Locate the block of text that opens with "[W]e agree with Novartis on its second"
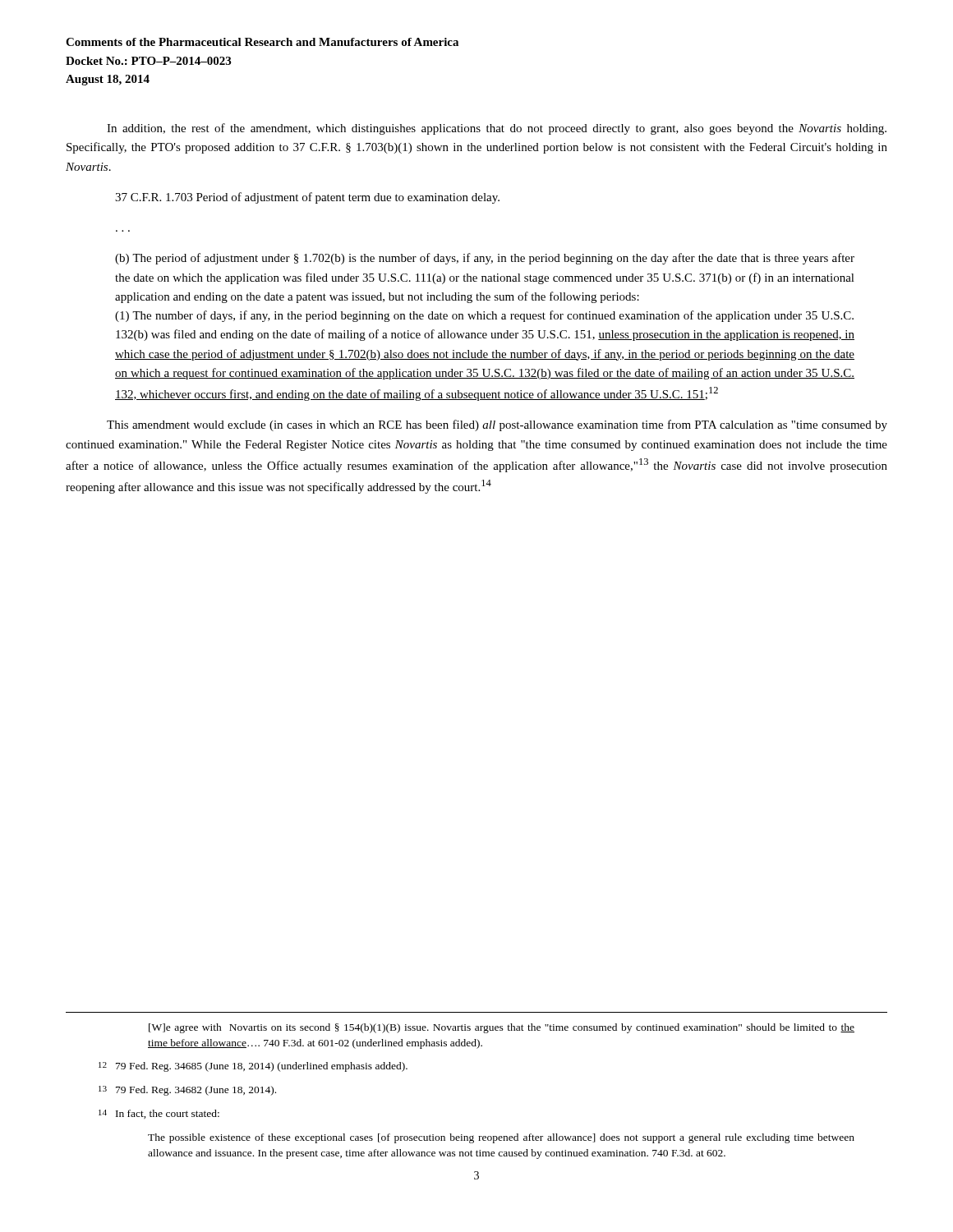Viewport: 953px width, 1232px height. click(x=501, y=1035)
